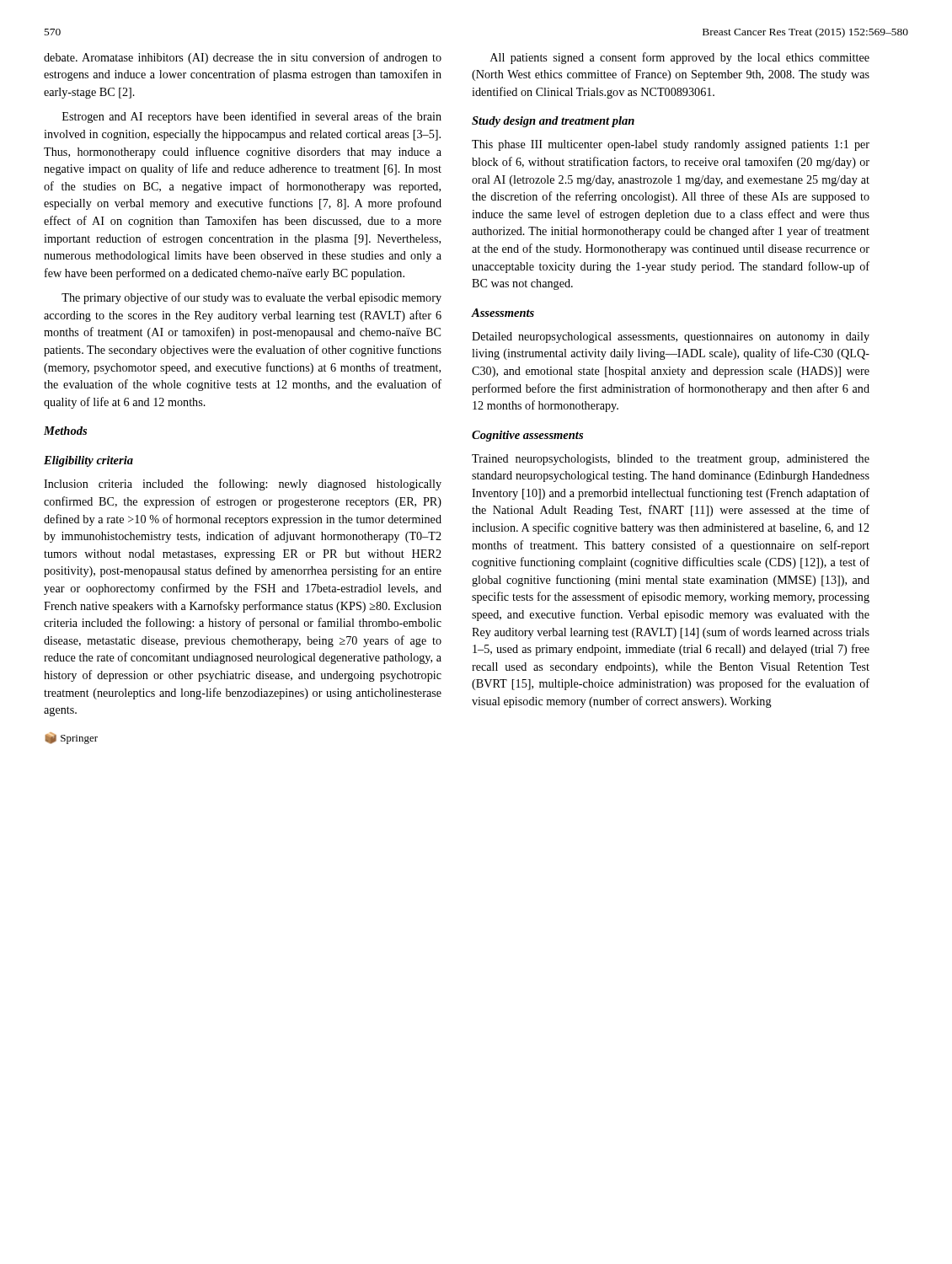Click where it says "Cognitive assessments"
Screen dimensions: 1264x952
(x=528, y=435)
